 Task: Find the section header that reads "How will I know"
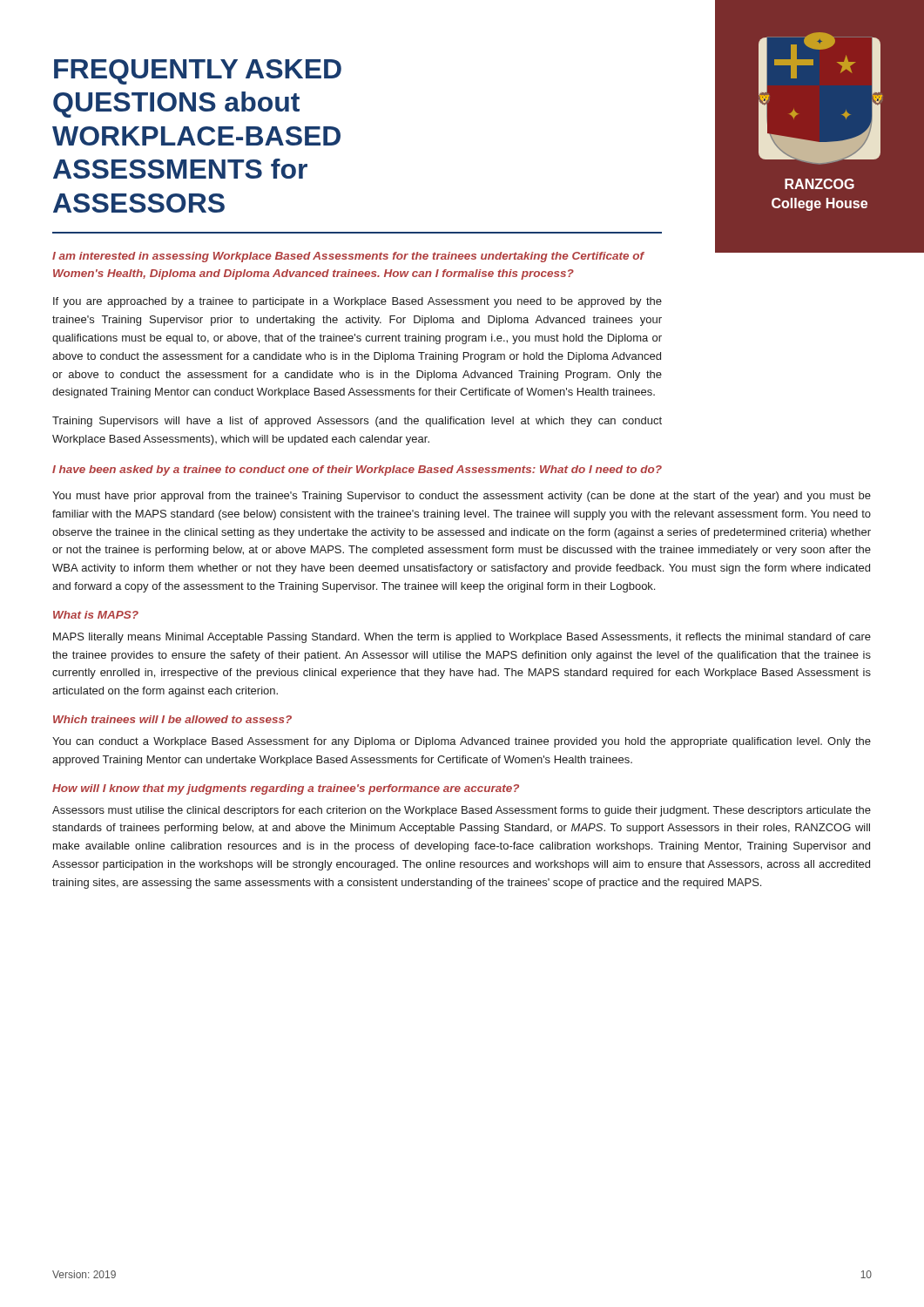[x=286, y=788]
